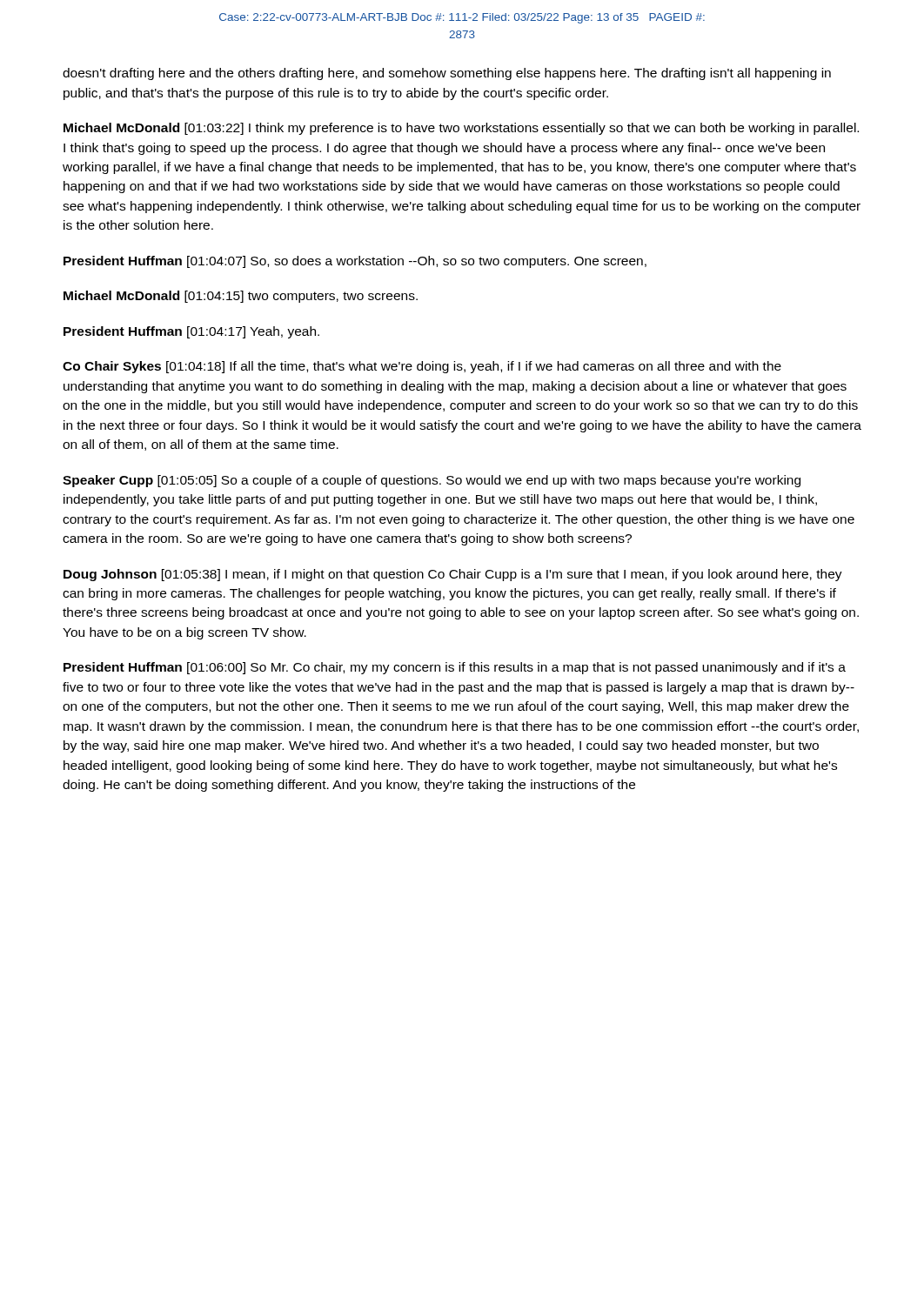Image resolution: width=924 pixels, height=1305 pixels.
Task: Locate the text block with the text "Co Chair Sykes [01:04:18] If all"
Action: (x=462, y=405)
